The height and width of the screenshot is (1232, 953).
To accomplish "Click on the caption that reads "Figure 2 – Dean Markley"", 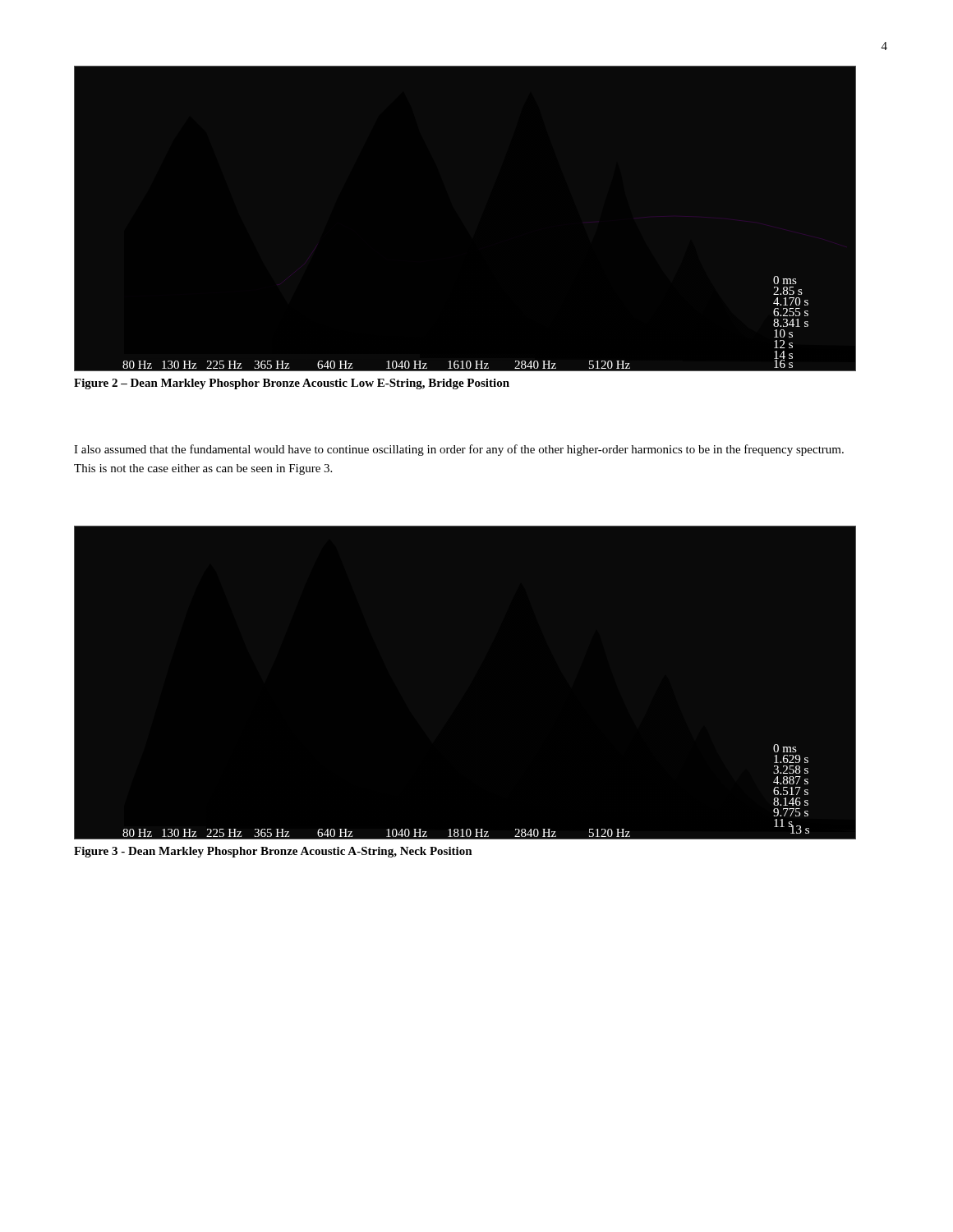I will click(292, 383).
